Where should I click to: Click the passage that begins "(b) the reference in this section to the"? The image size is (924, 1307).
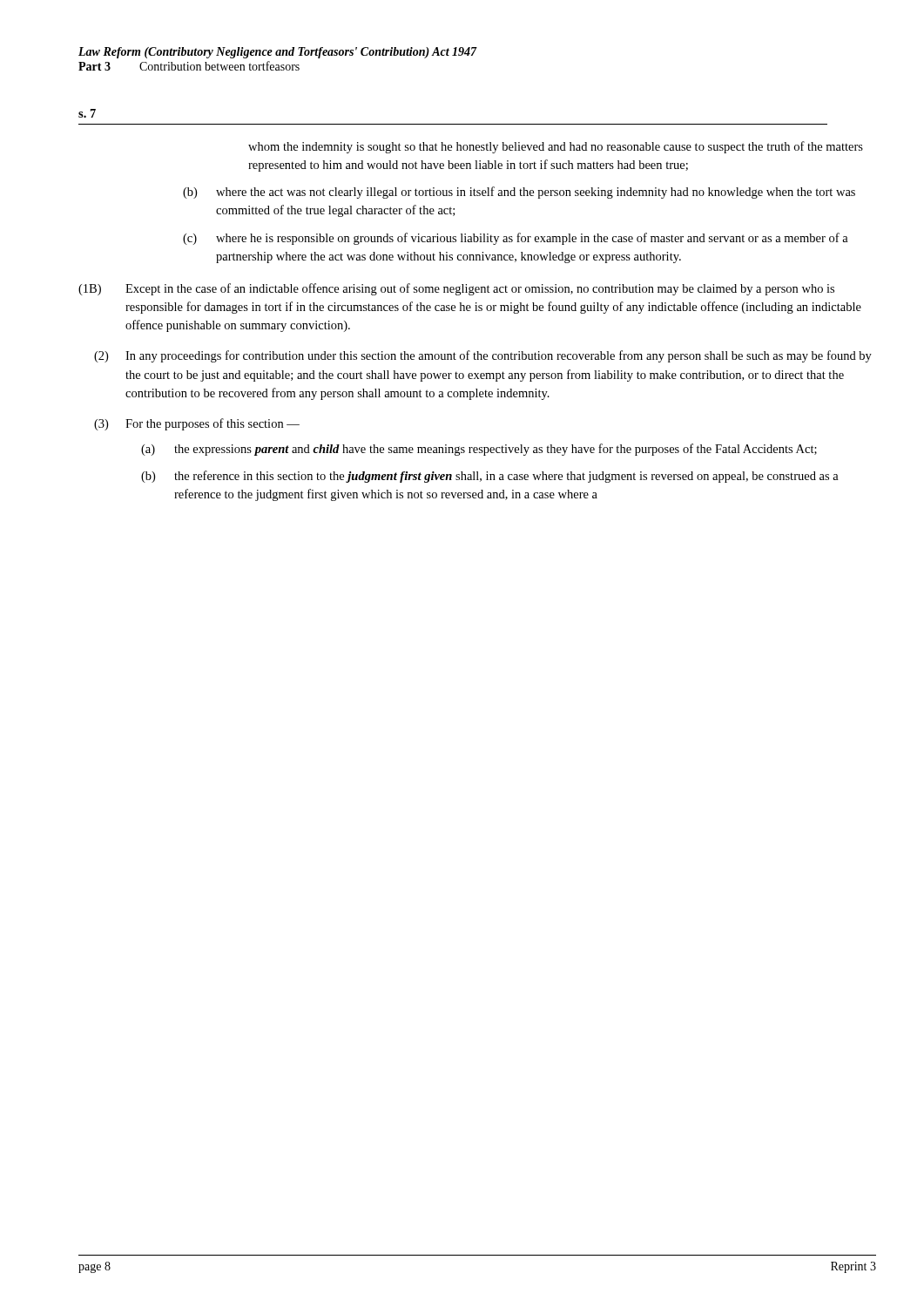509,486
